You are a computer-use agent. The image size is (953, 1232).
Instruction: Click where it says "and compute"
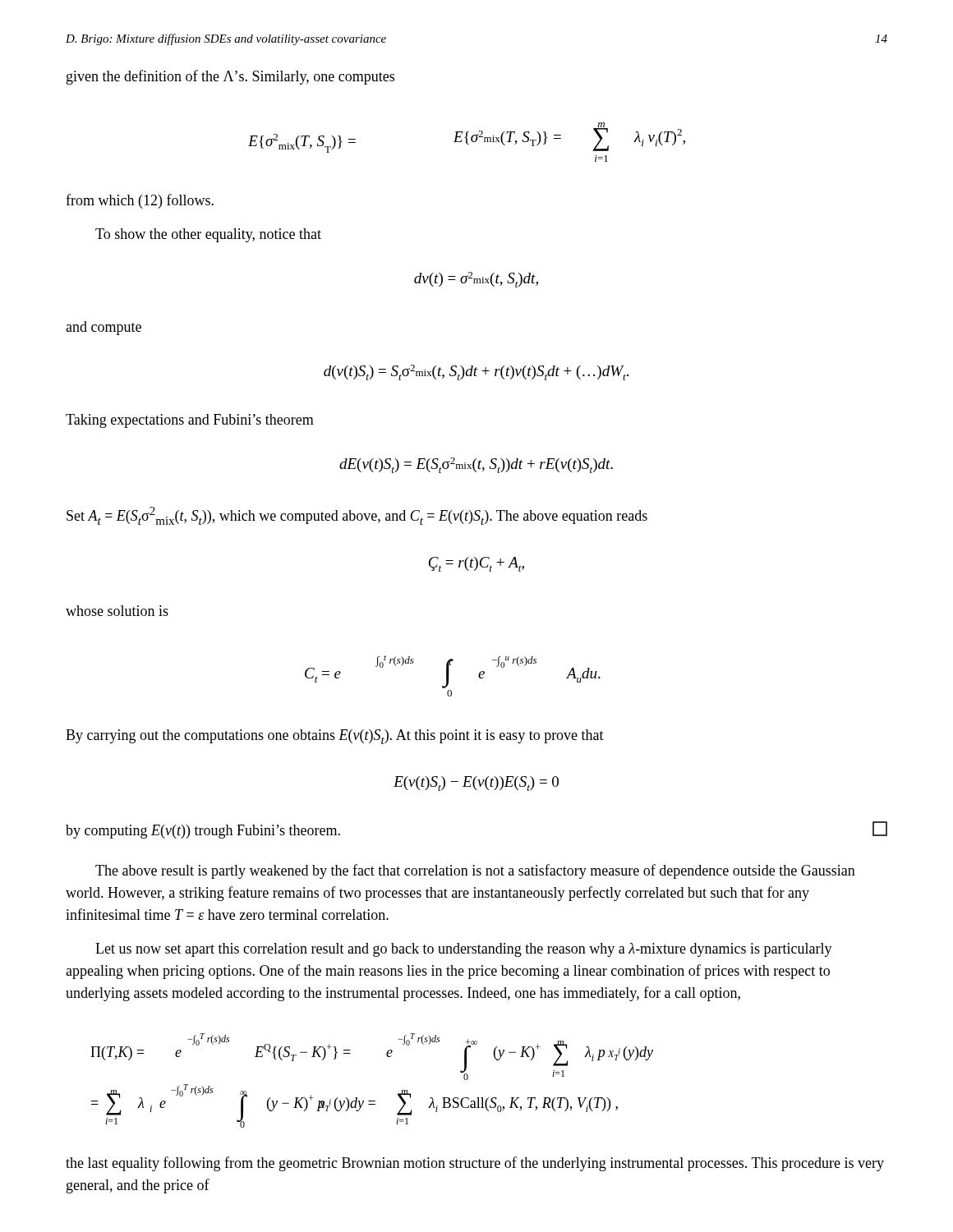(104, 327)
